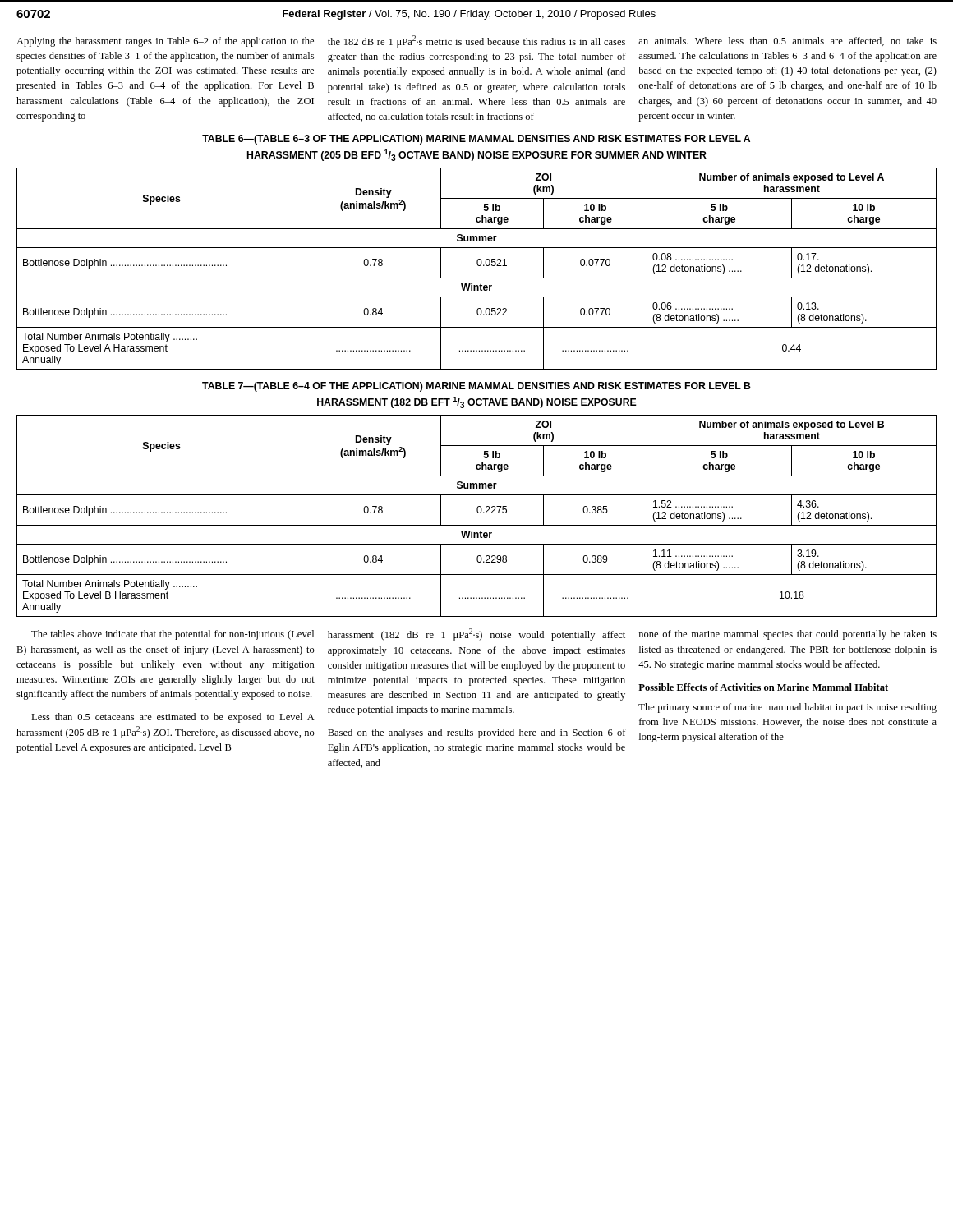The width and height of the screenshot is (953, 1232).
Task: Find the table that mentions "0.08 ..................... (12 detonations) ....."
Action: 476,269
